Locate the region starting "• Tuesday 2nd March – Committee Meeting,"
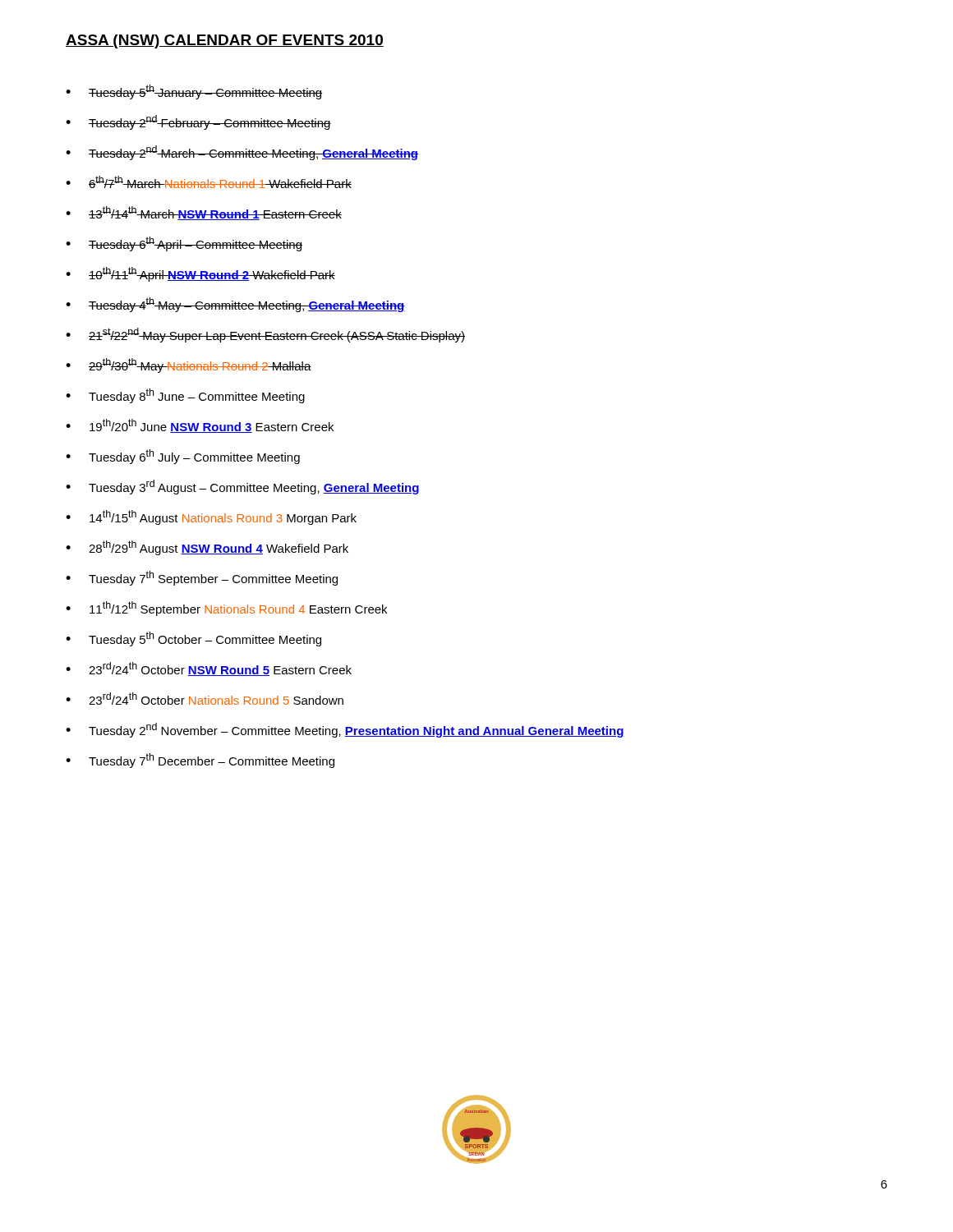Image resolution: width=953 pixels, height=1232 pixels. (x=242, y=152)
